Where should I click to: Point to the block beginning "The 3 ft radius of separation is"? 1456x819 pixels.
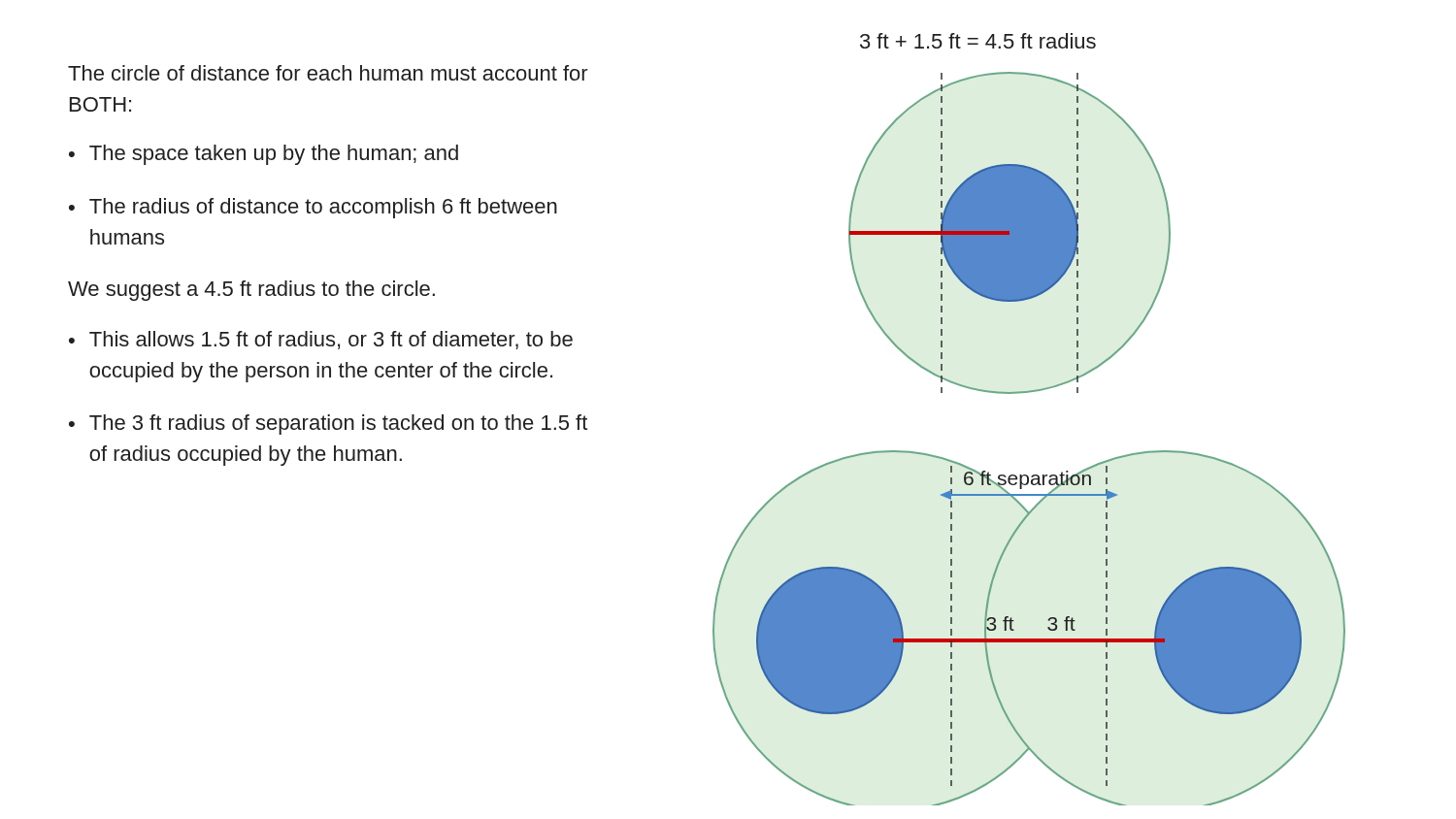[x=338, y=438]
